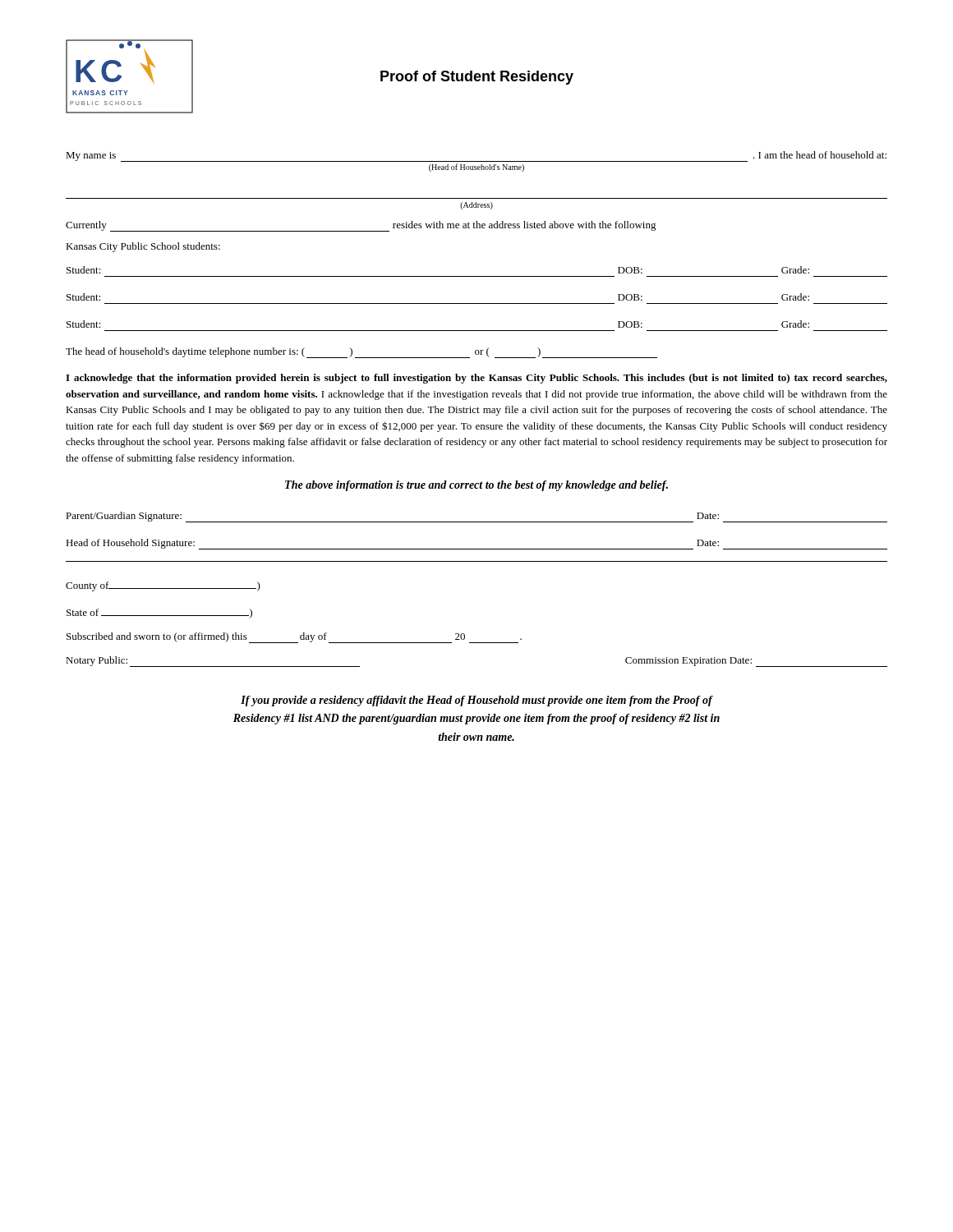The width and height of the screenshot is (953, 1232).
Task: Locate the block starting "County of)"
Action: [163, 582]
